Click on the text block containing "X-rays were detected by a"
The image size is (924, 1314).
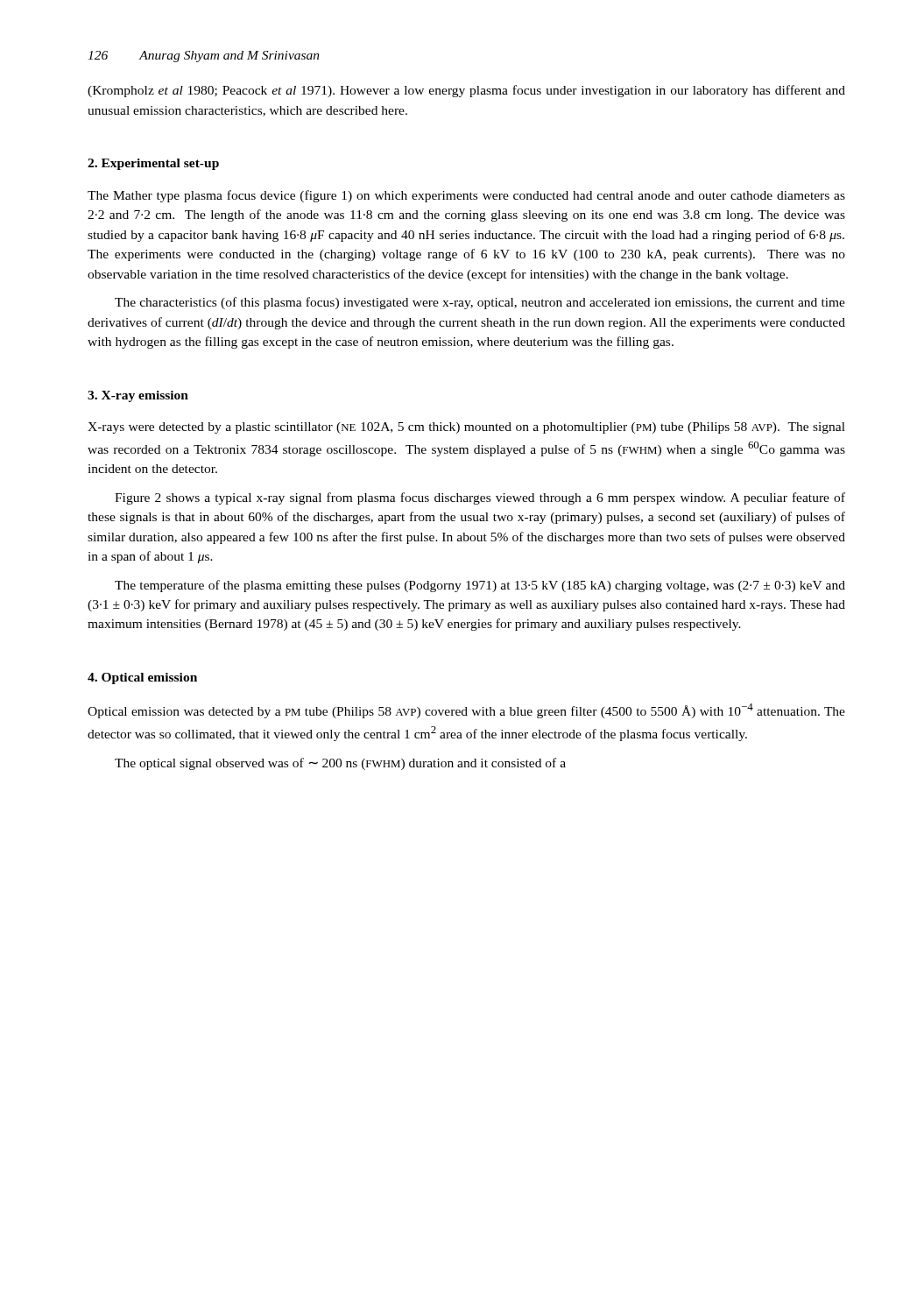[466, 526]
